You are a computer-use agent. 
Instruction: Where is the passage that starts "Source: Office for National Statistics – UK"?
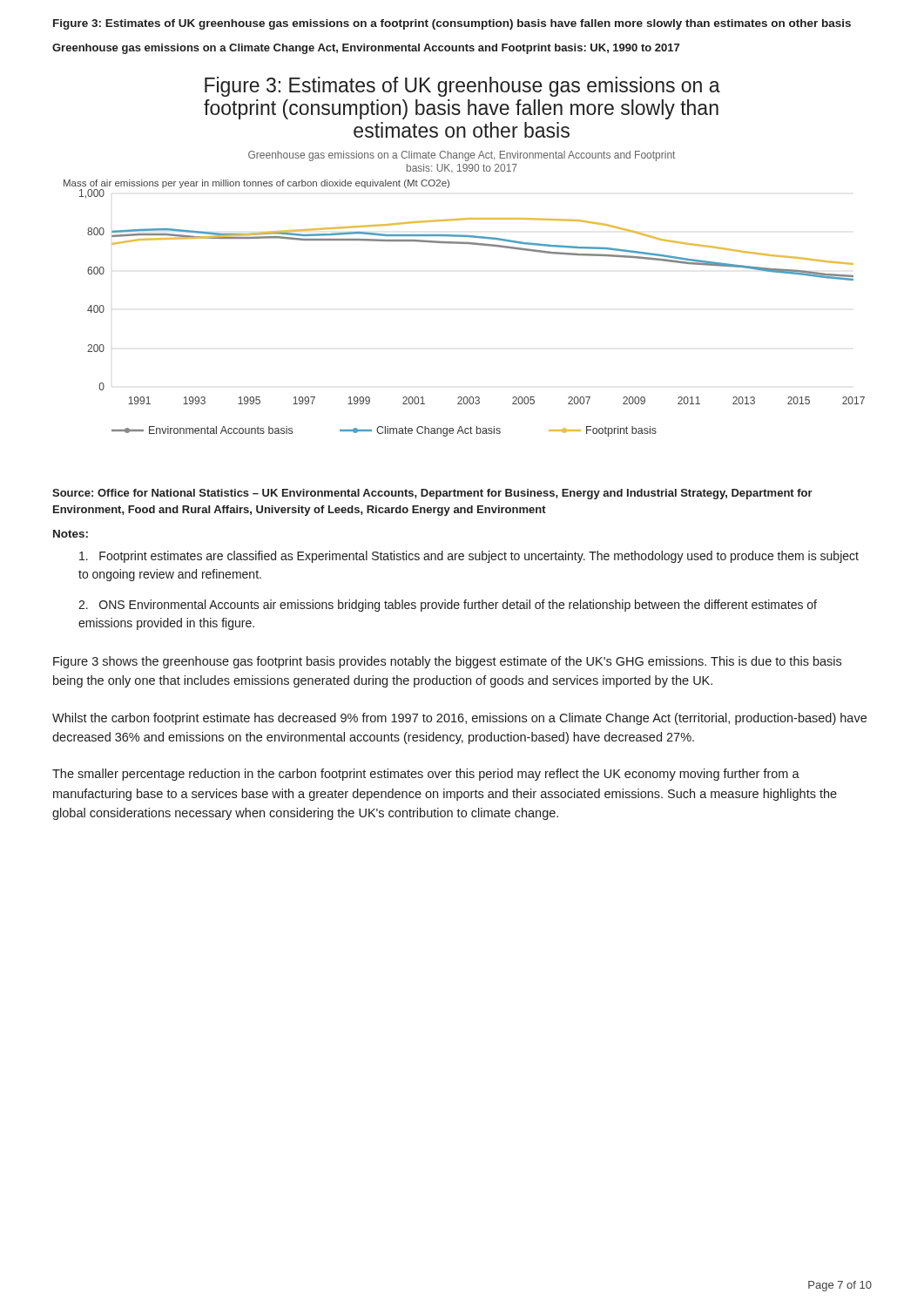(432, 501)
